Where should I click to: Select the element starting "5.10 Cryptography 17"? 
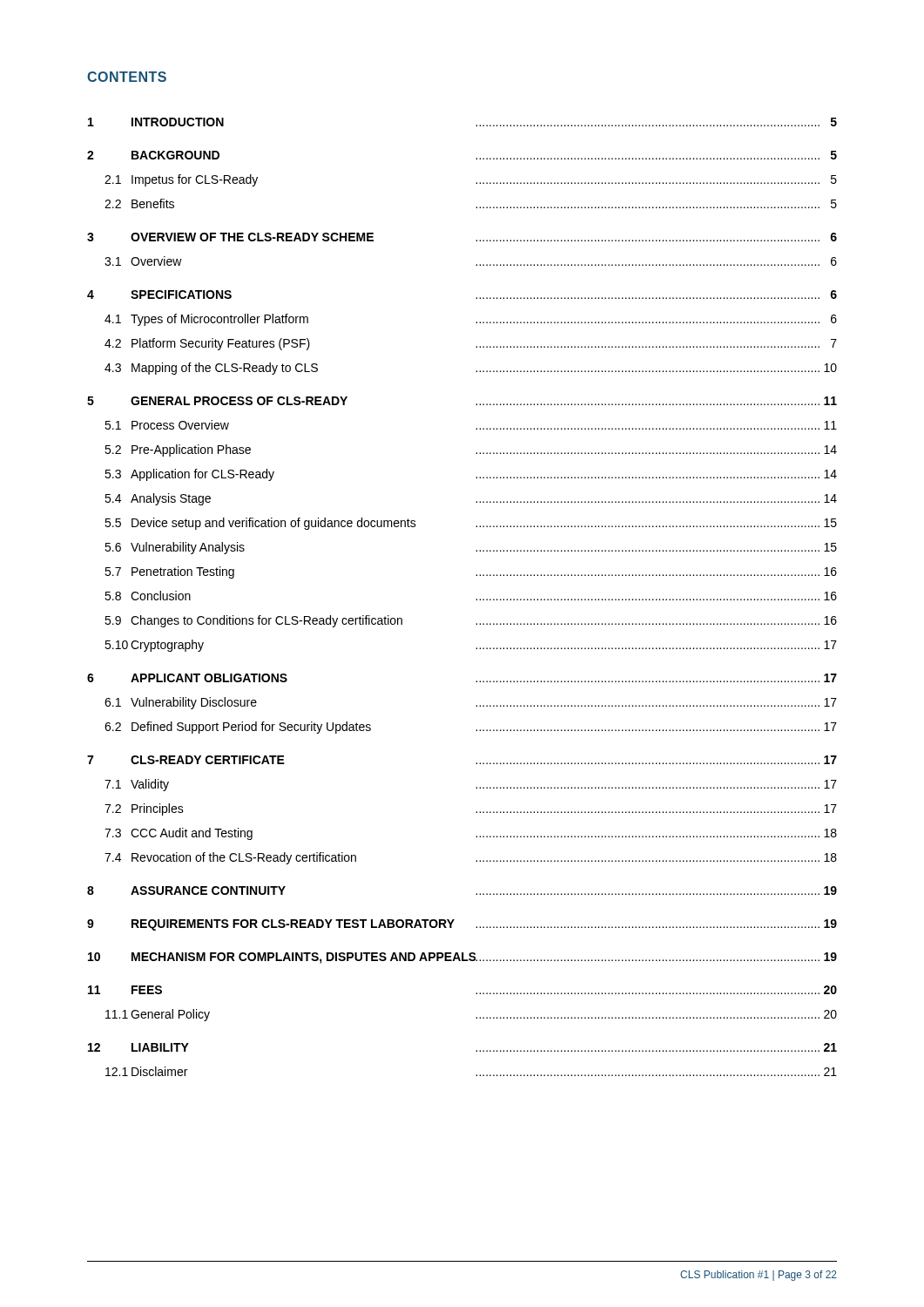pyautogui.click(x=155, y=645)
